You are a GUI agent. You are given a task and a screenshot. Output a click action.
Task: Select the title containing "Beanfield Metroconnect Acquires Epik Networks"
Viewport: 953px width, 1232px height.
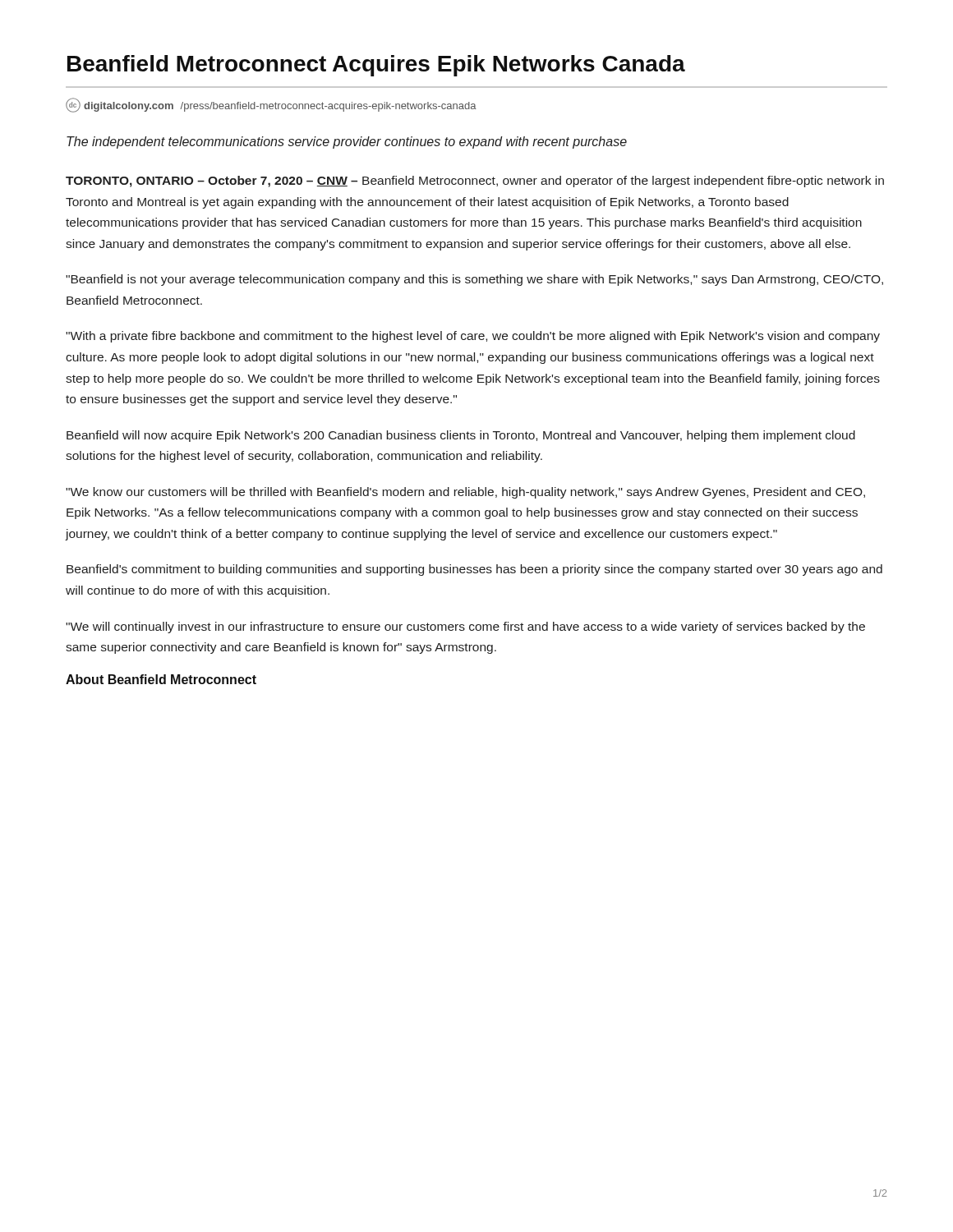(x=476, y=64)
